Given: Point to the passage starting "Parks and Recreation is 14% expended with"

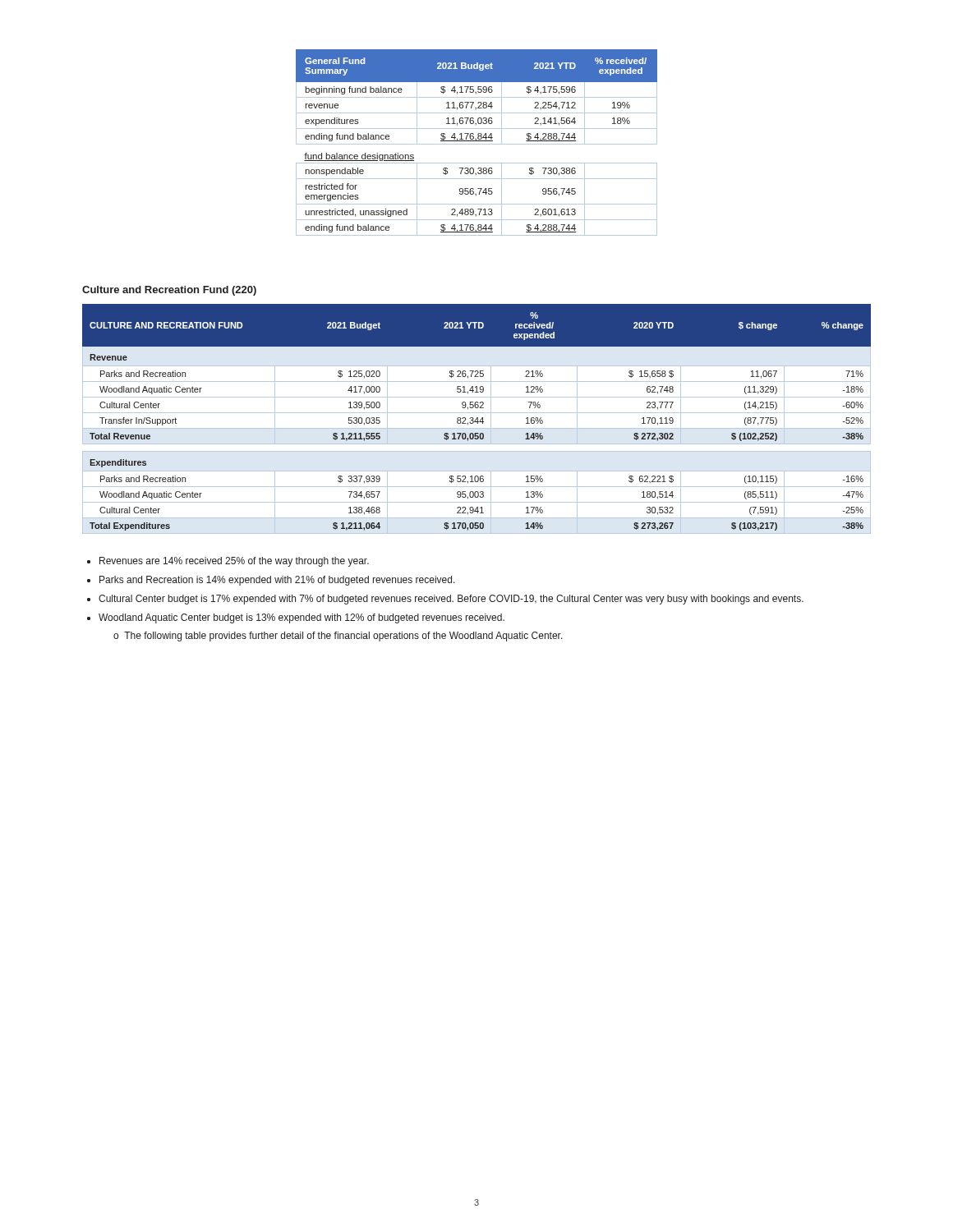Looking at the screenshot, I should pyautogui.click(x=277, y=581).
